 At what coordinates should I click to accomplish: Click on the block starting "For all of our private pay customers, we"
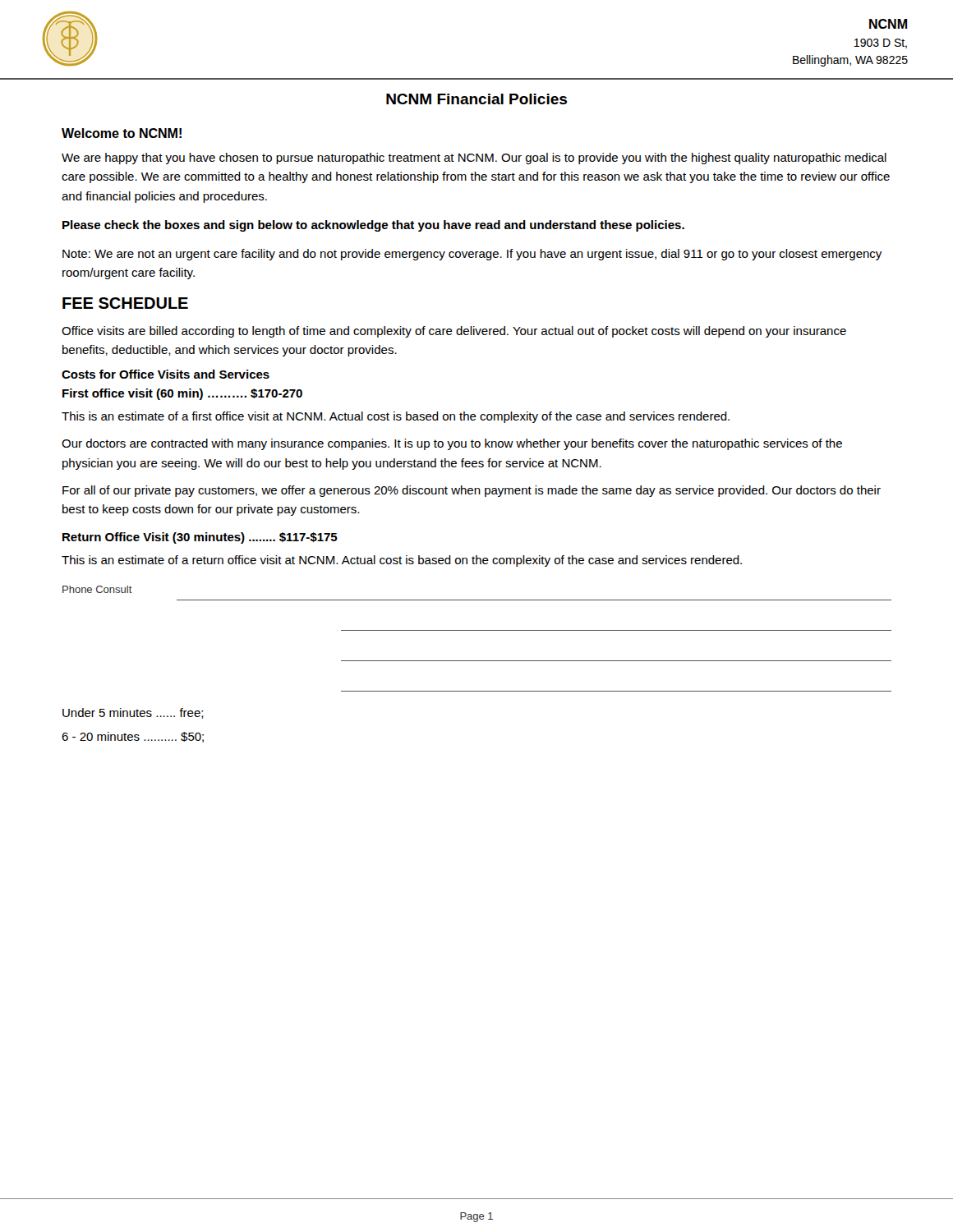point(471,499)
